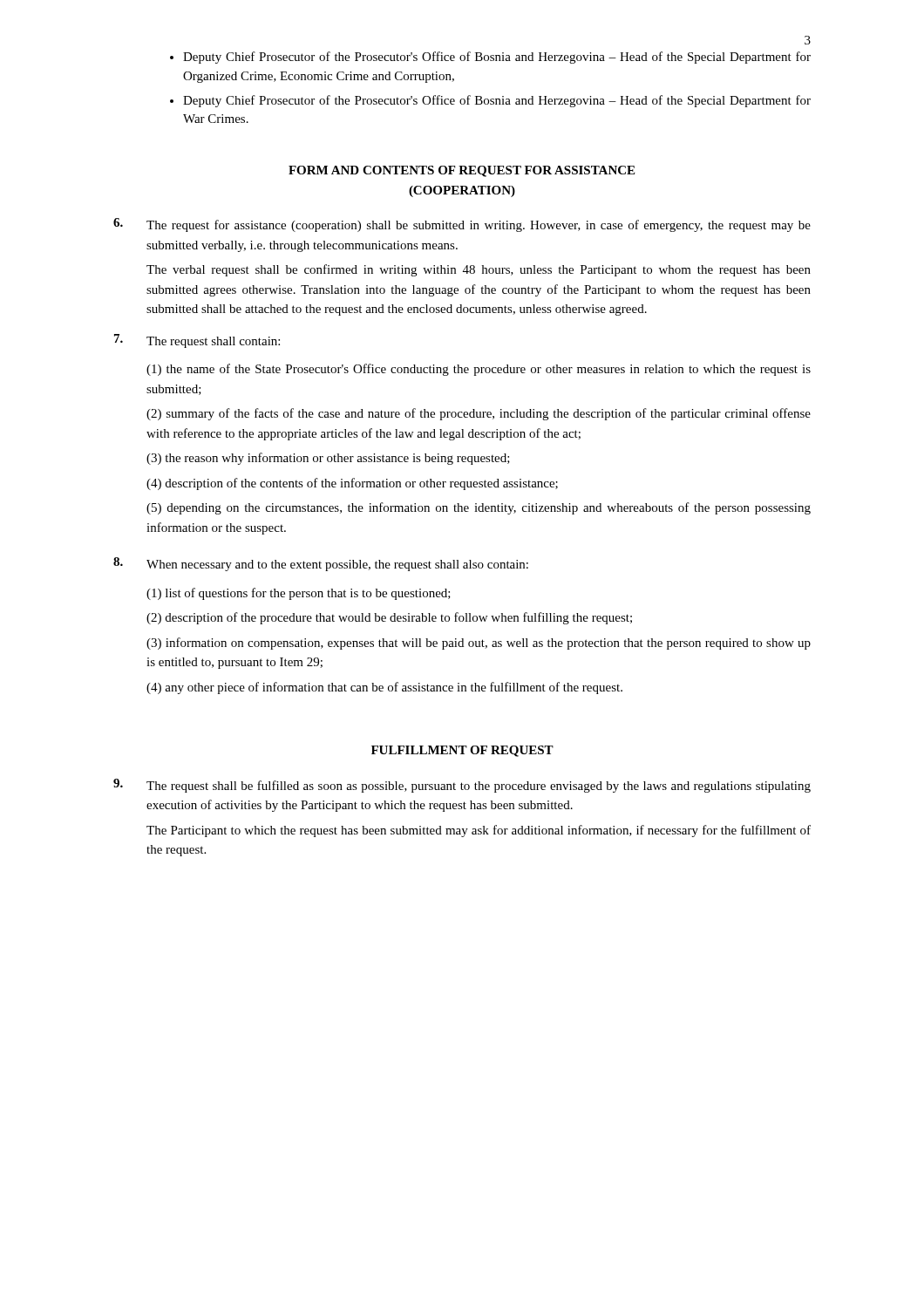Find the passage starting "The request for assistance (cooperation)"
This screenshot has height=1308, width=924.
(x=462, y=267)
